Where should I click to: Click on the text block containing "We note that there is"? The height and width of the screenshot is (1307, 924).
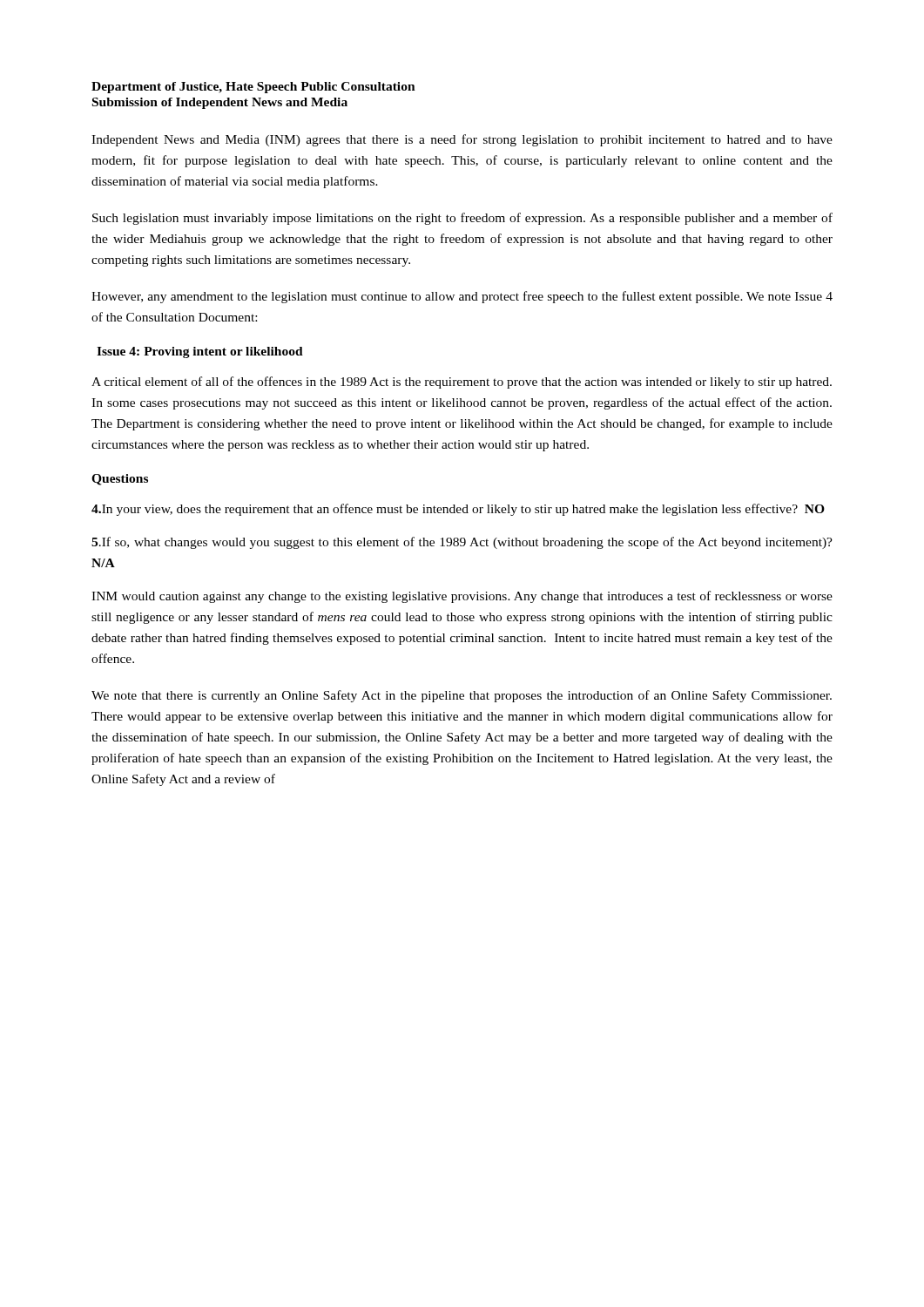tap(462, 737)
